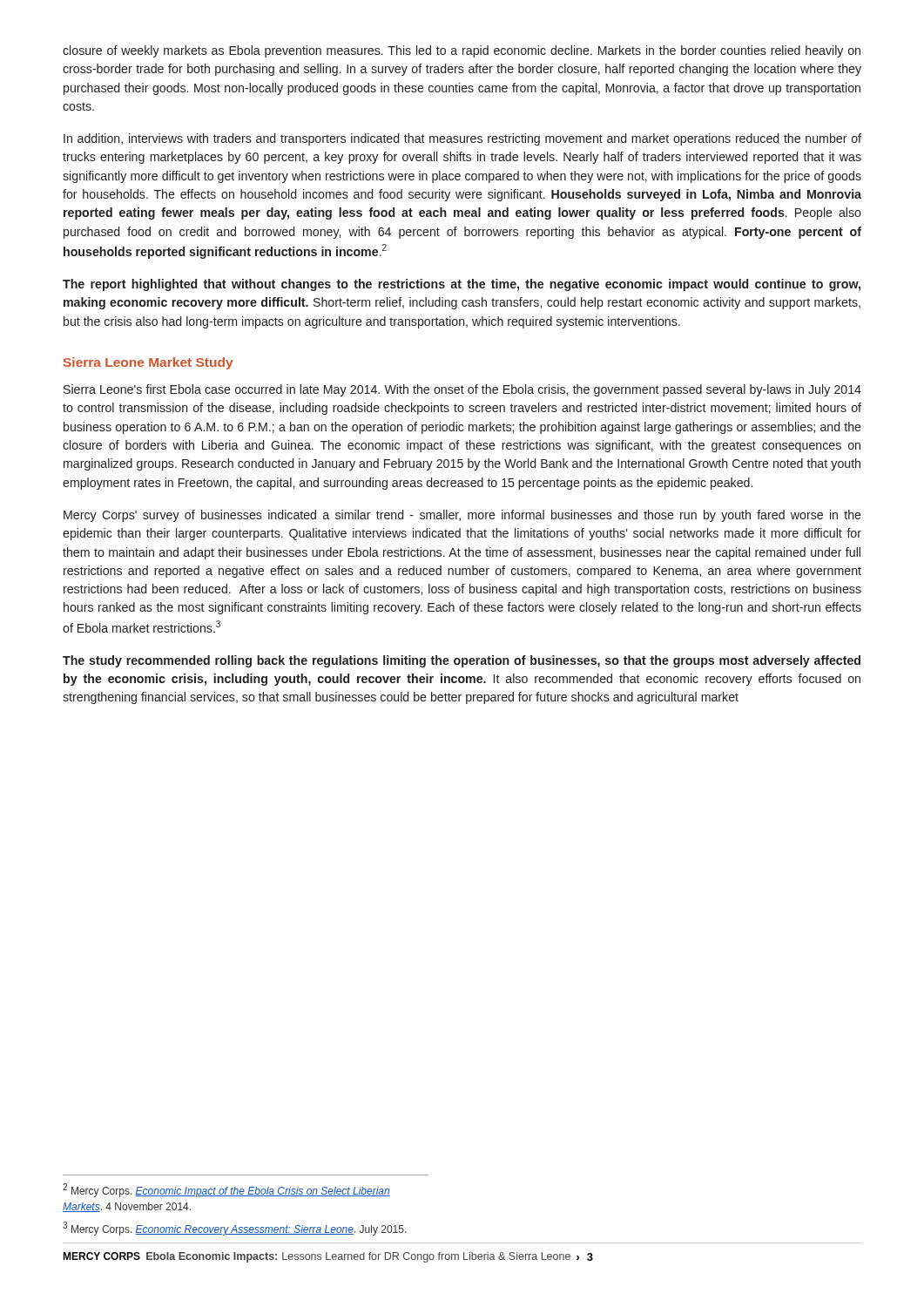Find the text block with the text "The study recommended"

pyautogui.click(x=462, y=679)
